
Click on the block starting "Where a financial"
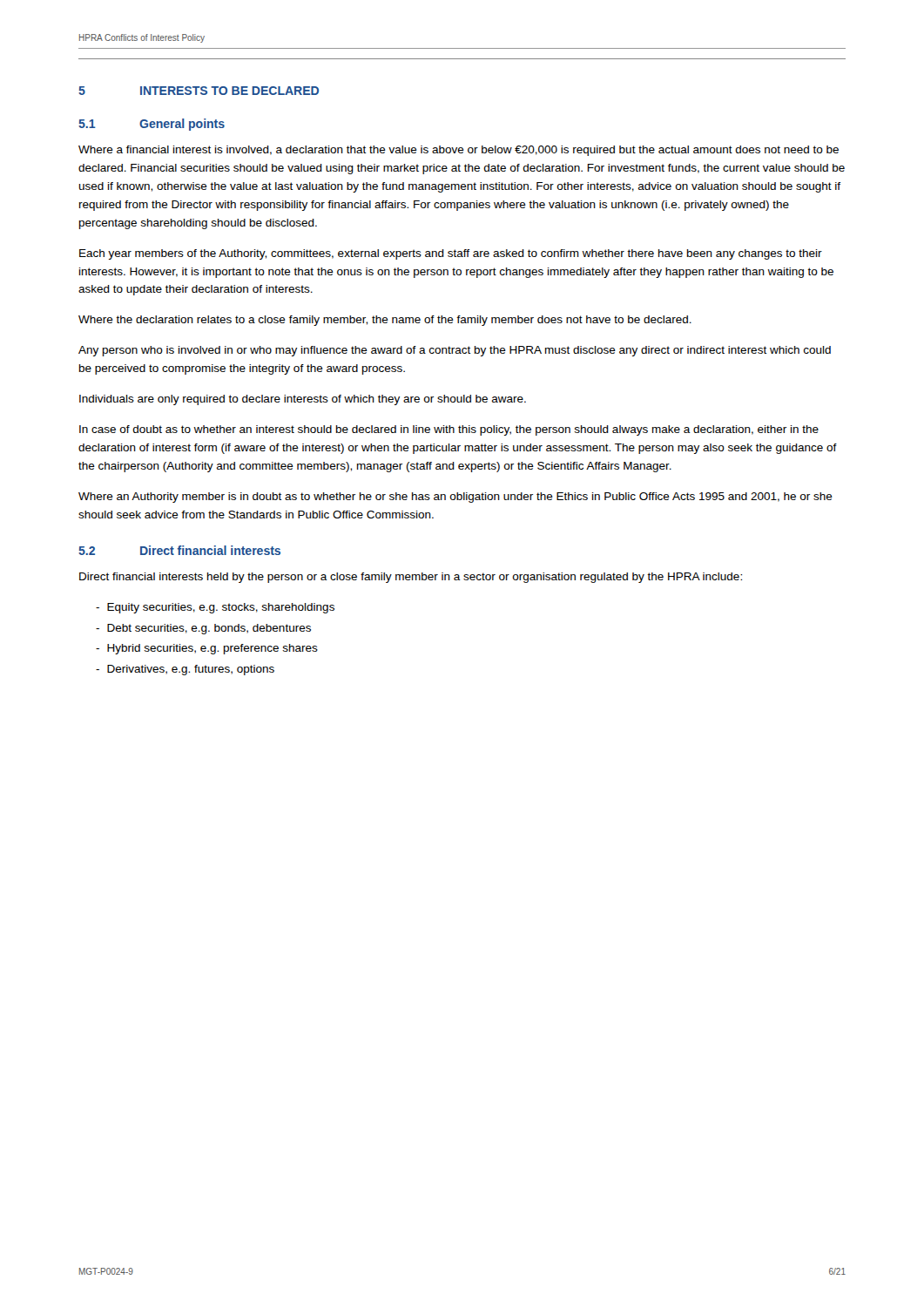[462, 186]
